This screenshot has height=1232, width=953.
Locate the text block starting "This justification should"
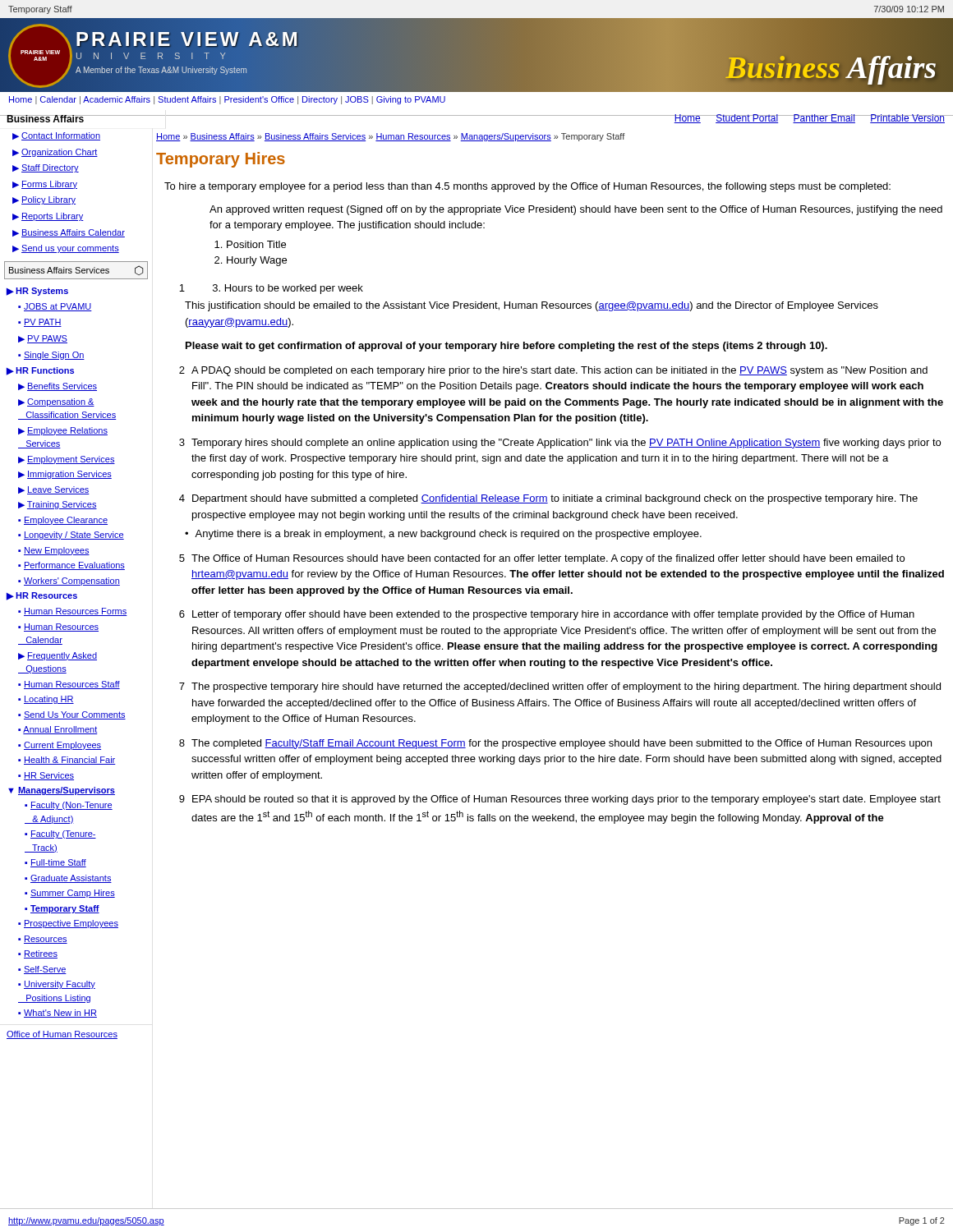(x=532, y=313)
